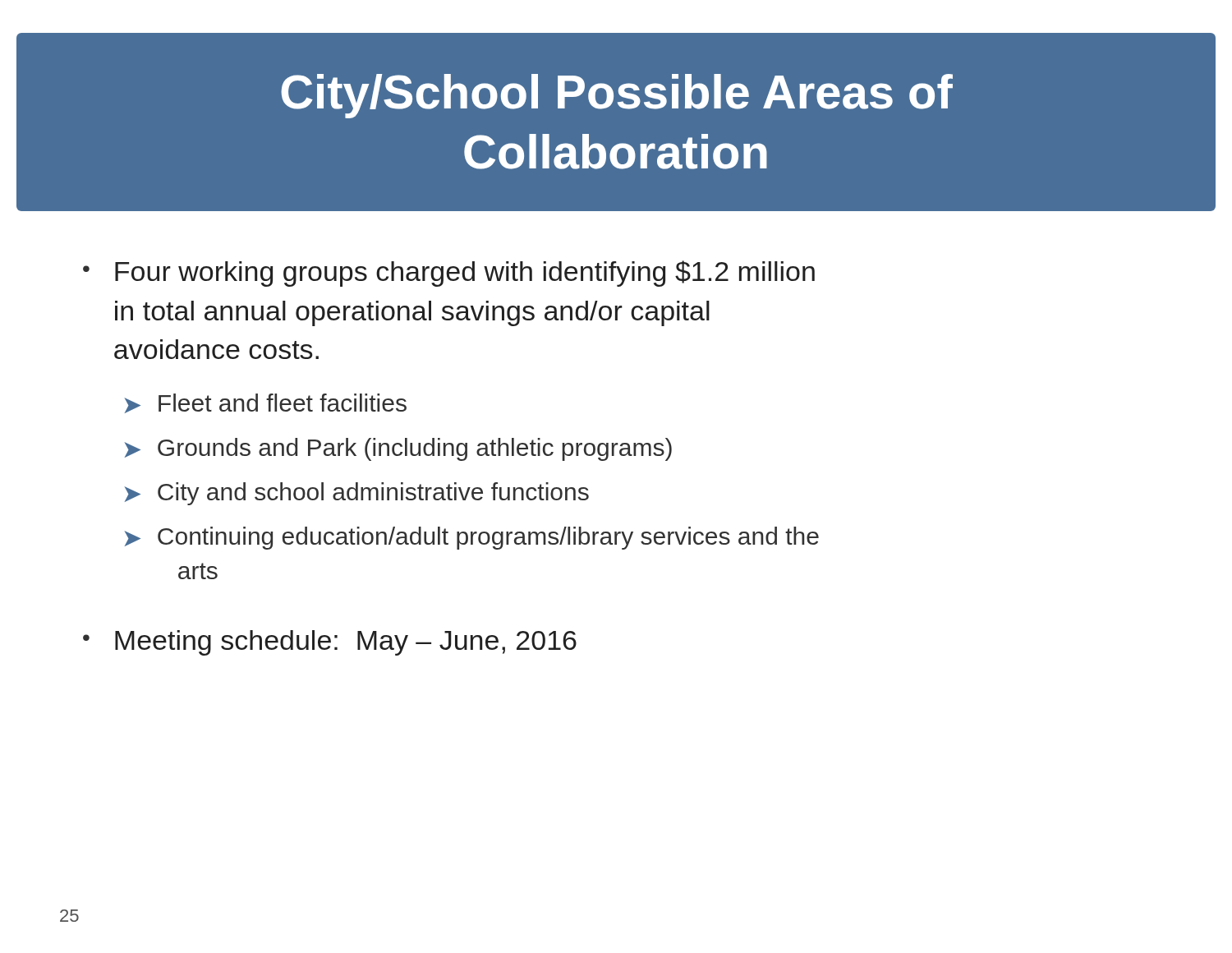Click on the title that reads "City/School Possible Areas ofCollaboration"
The height and width of the screenshot is (953, 1232).
pos(616,122)
